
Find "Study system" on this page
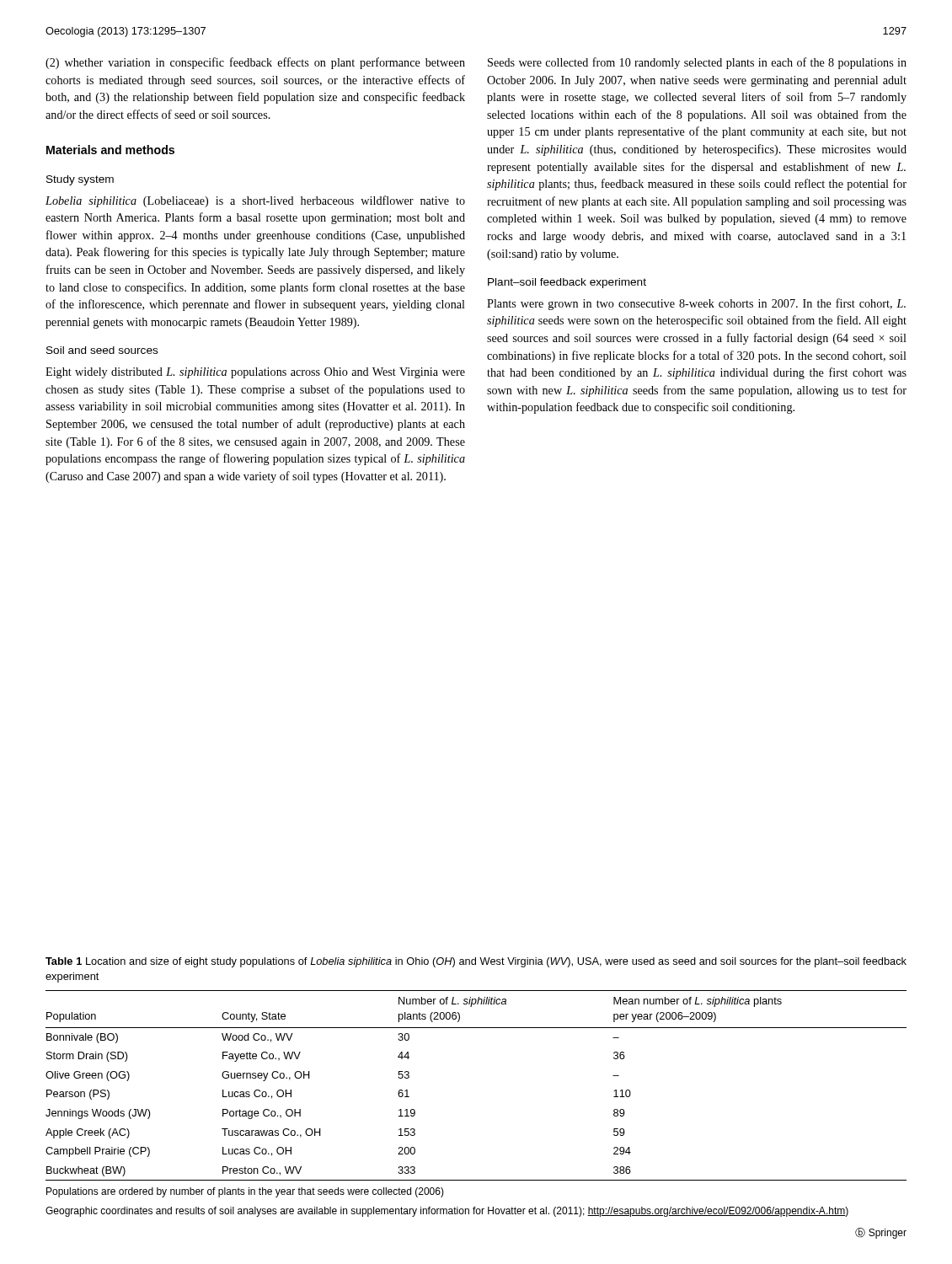(x=80, y=179)
